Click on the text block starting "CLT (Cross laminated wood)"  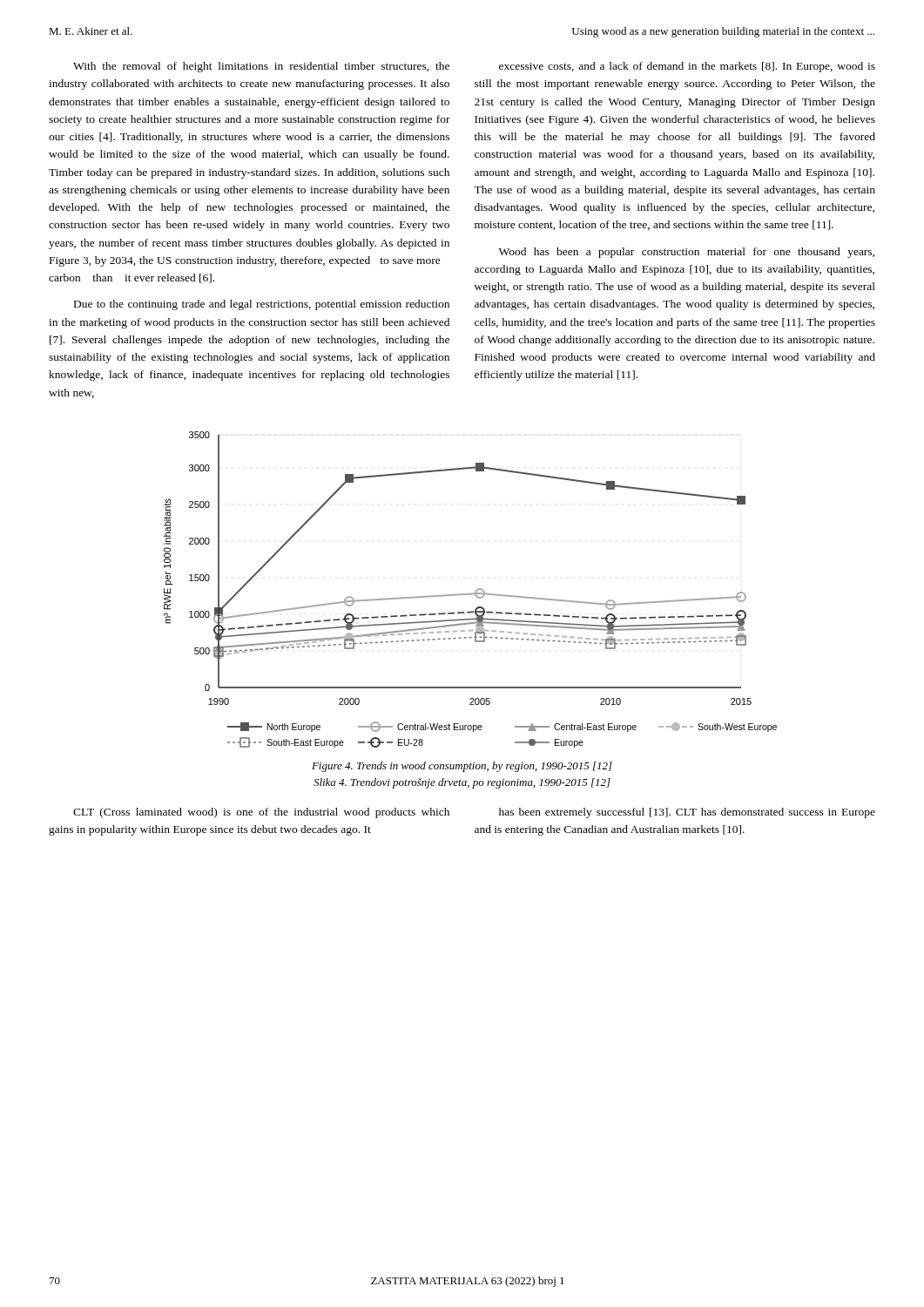[x=249, y=821]
